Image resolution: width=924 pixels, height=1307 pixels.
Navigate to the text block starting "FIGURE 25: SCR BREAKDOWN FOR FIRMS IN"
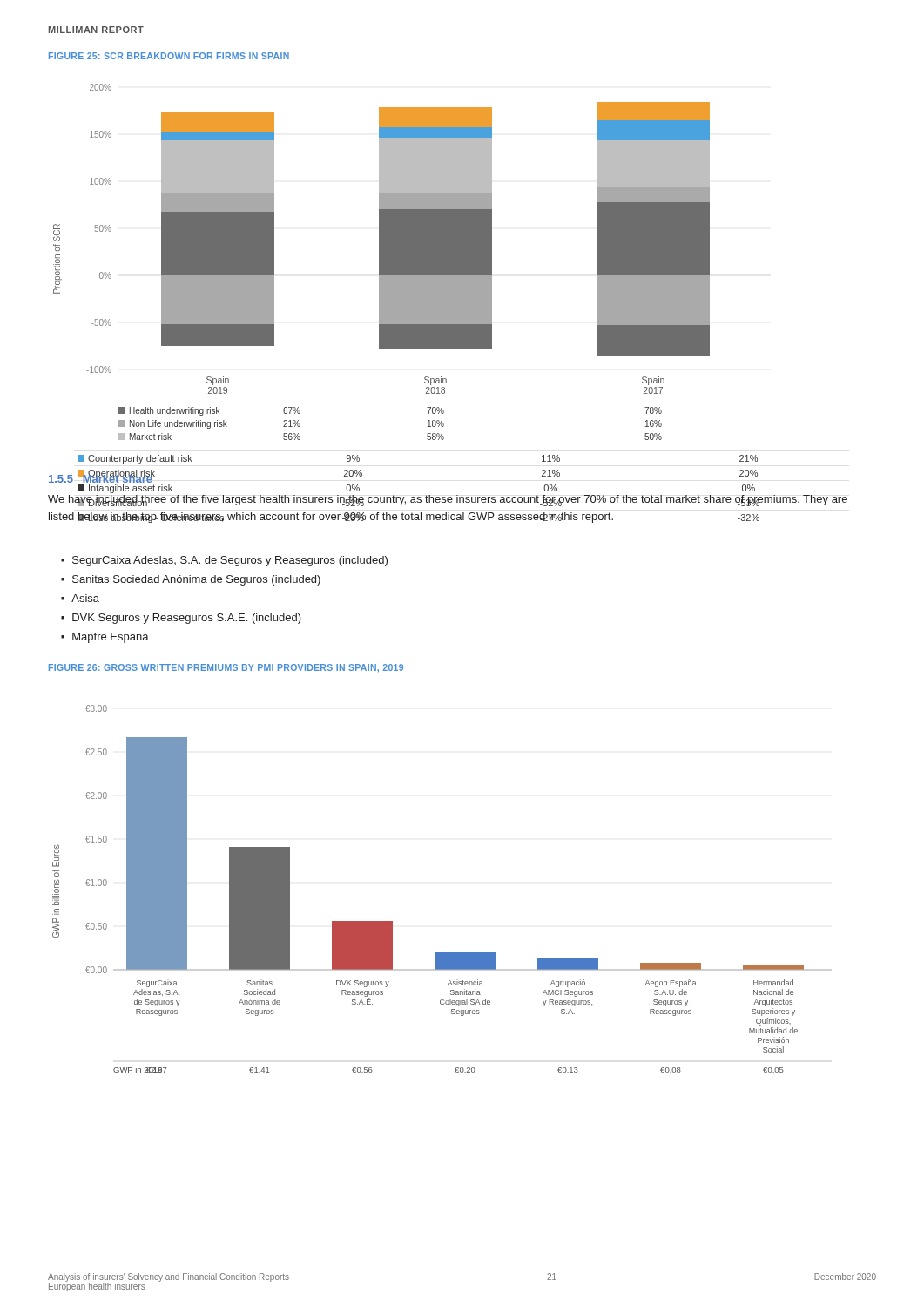tap(169, 56)
